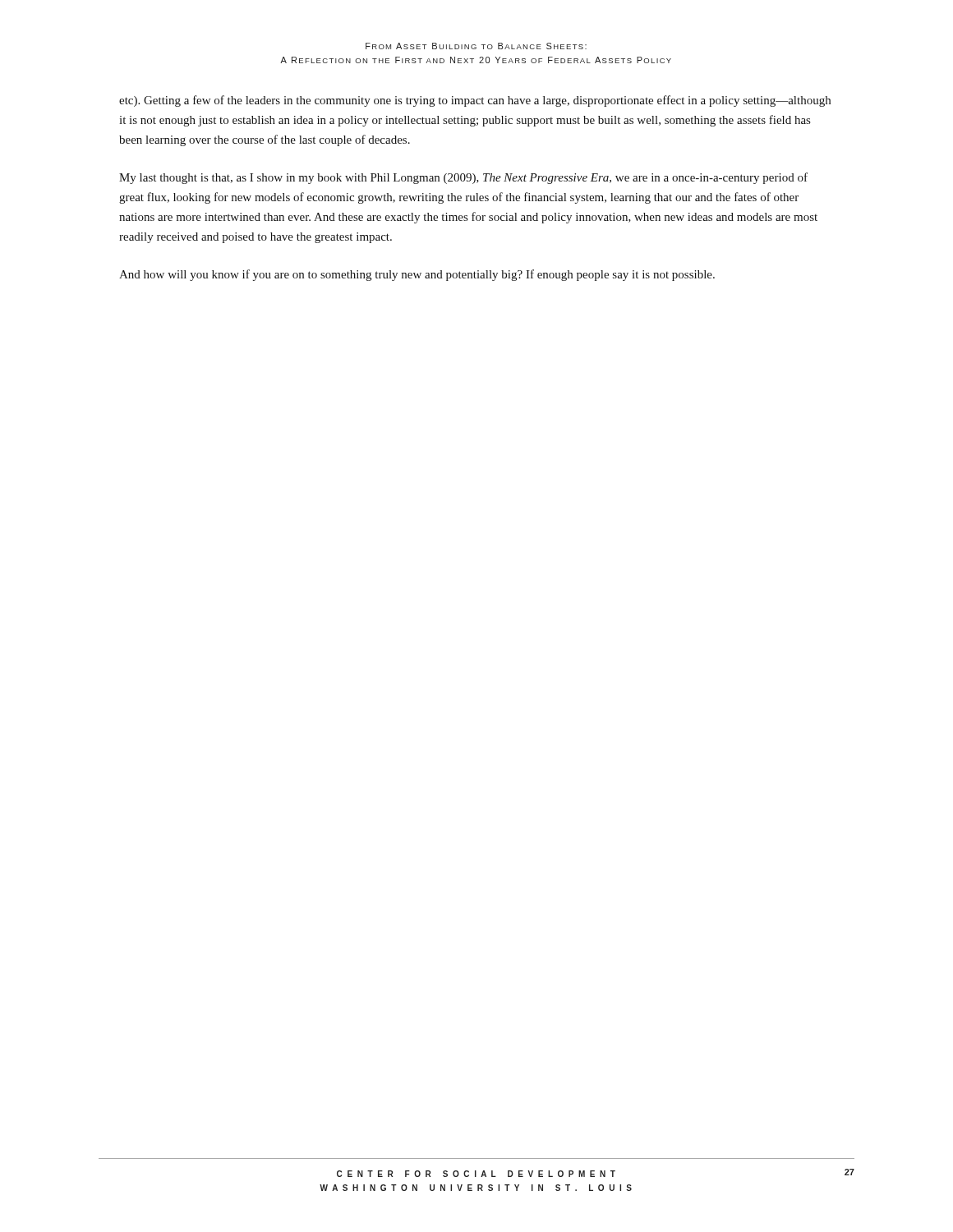Click on the passage starting "My last thought is that, as I"
Viewport: 953px width, 1232px height.
pyautogui.click(x=468, y=207)
